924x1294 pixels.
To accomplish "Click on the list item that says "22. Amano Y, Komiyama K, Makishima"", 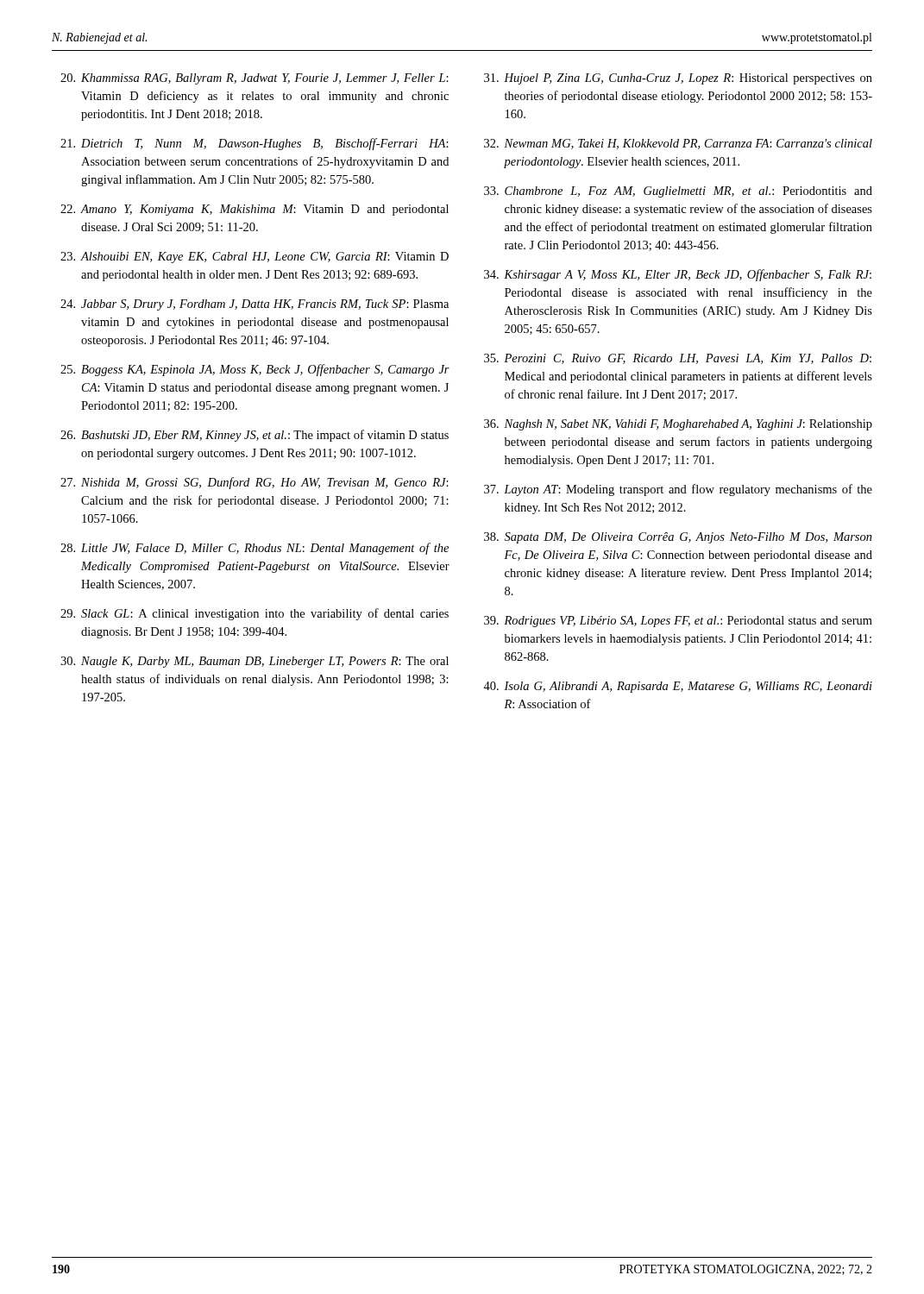I will coord(250,218).
